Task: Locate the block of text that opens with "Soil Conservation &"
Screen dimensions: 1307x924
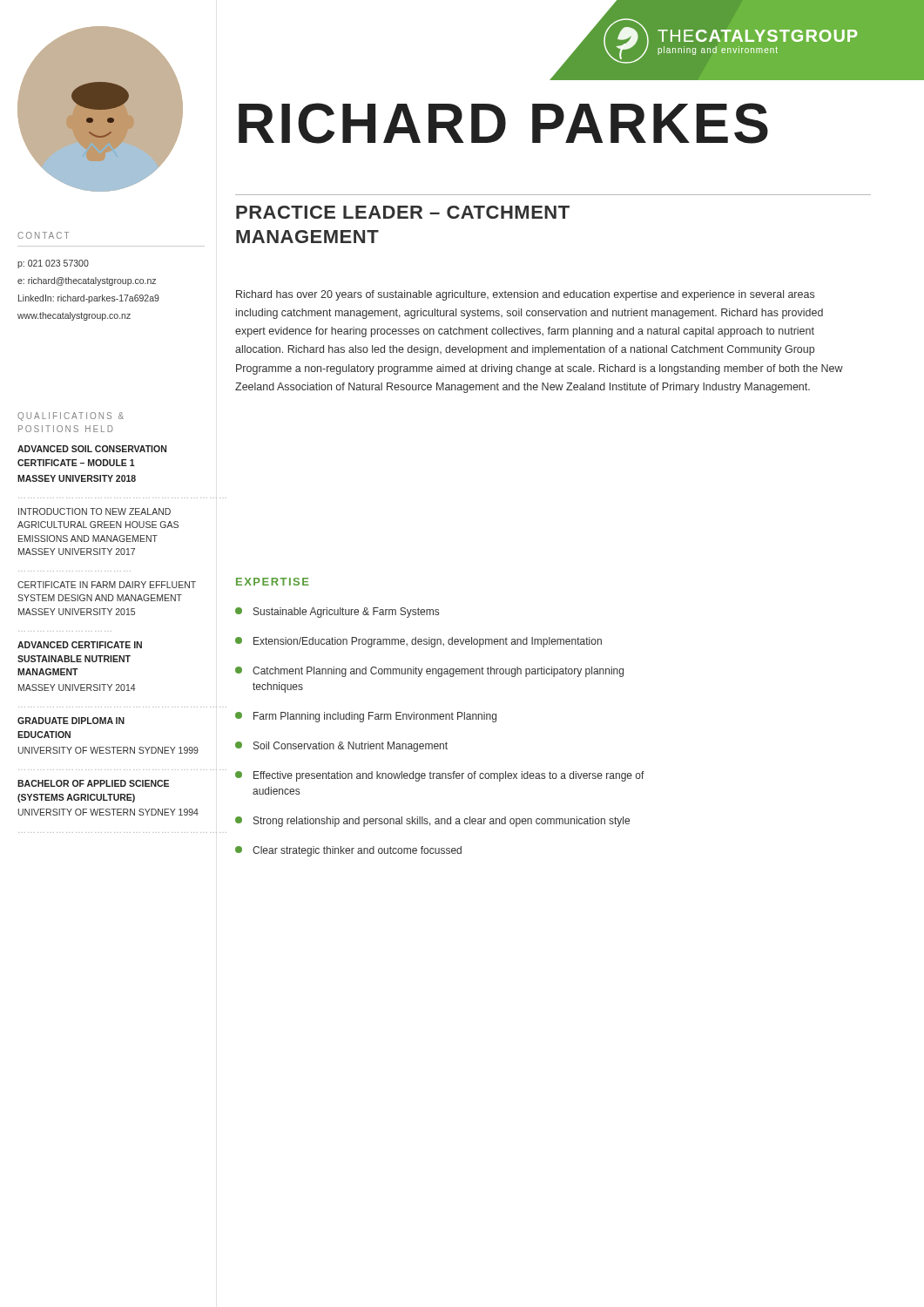Action: [x=341, y=746]
